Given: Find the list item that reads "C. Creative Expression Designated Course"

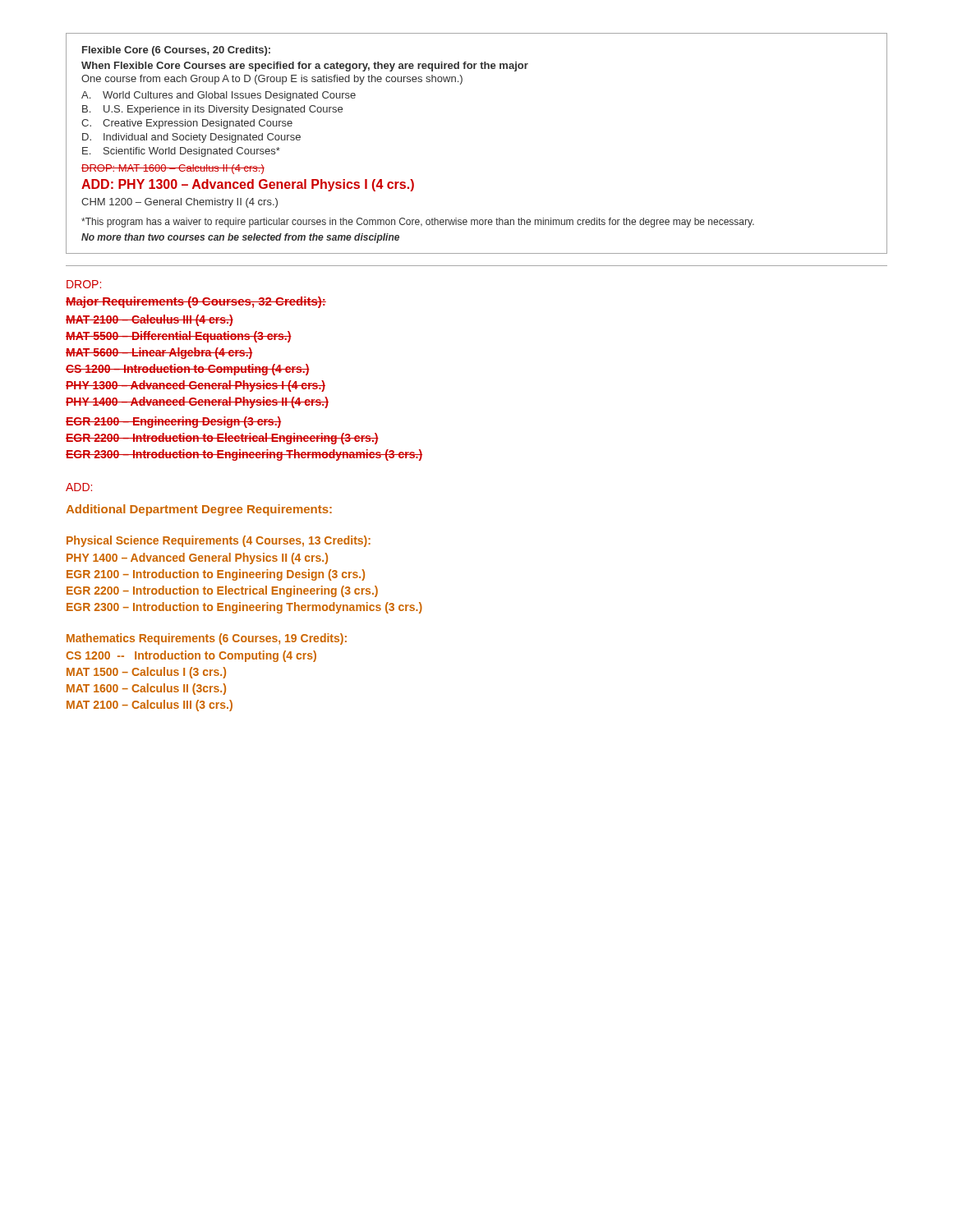Looking at the screenshot, I should (x=187, y=123).
